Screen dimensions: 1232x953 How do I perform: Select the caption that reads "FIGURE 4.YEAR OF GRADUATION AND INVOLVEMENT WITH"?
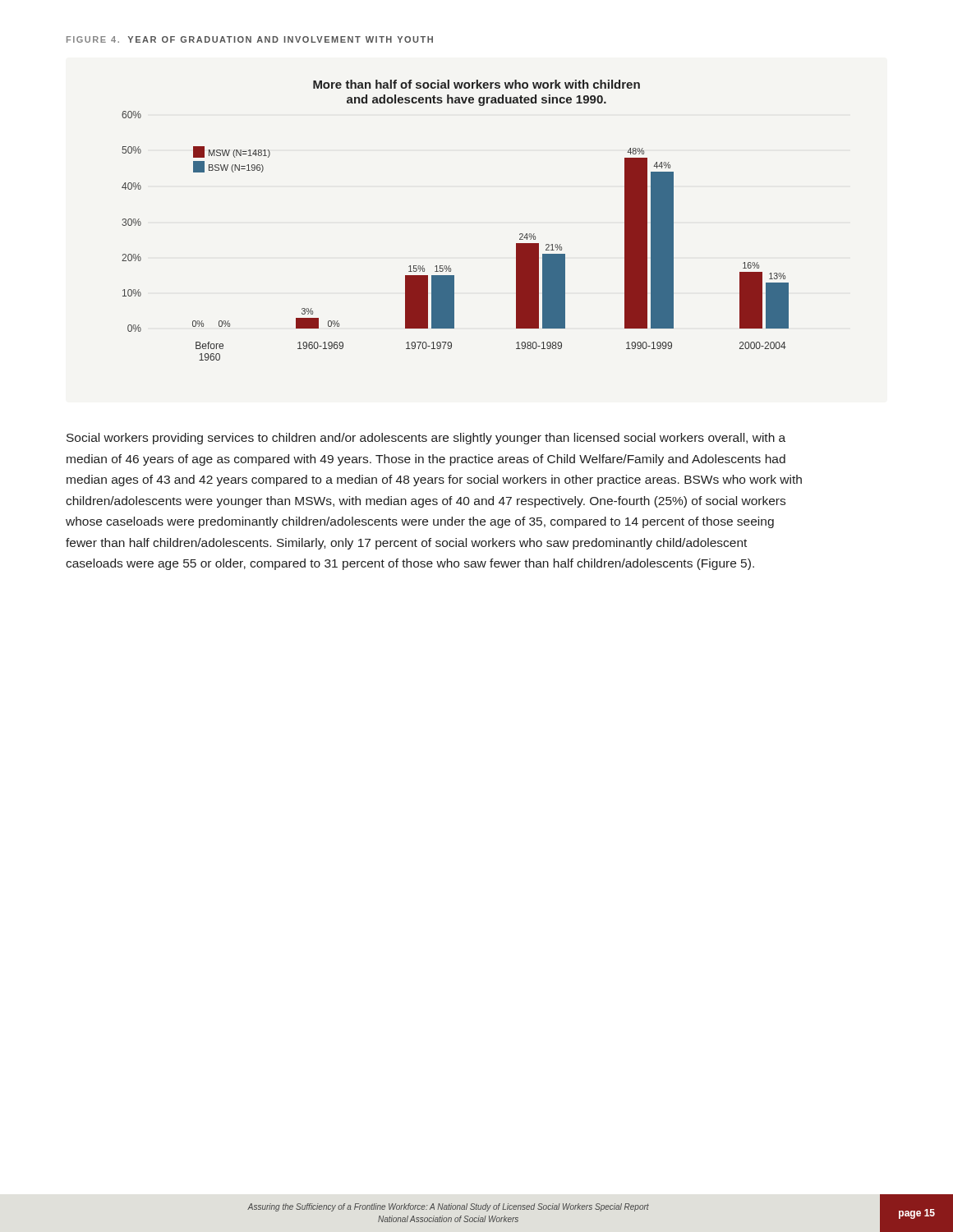[250, 39]
